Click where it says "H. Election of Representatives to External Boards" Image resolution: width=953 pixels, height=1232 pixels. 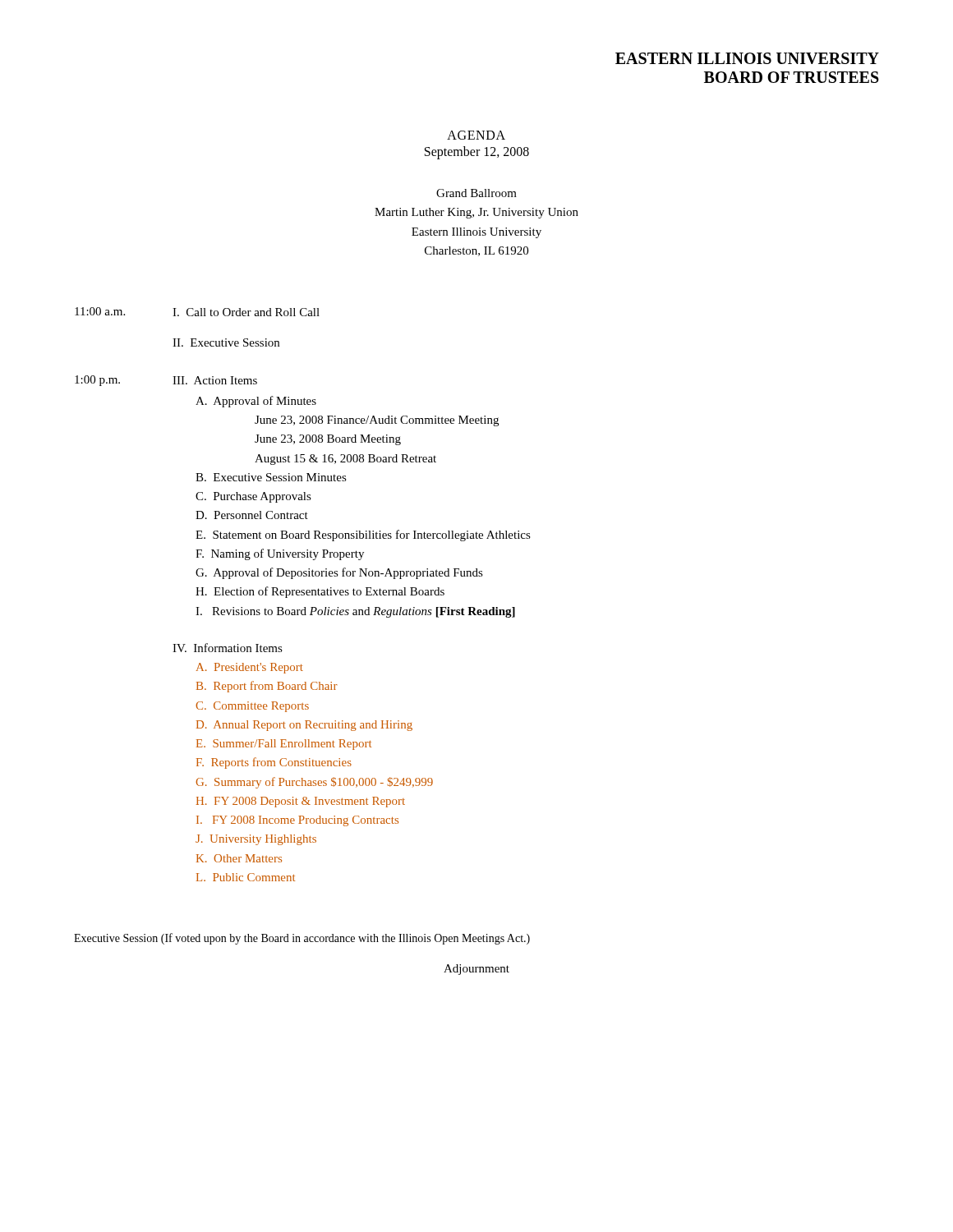pos(320,592)
